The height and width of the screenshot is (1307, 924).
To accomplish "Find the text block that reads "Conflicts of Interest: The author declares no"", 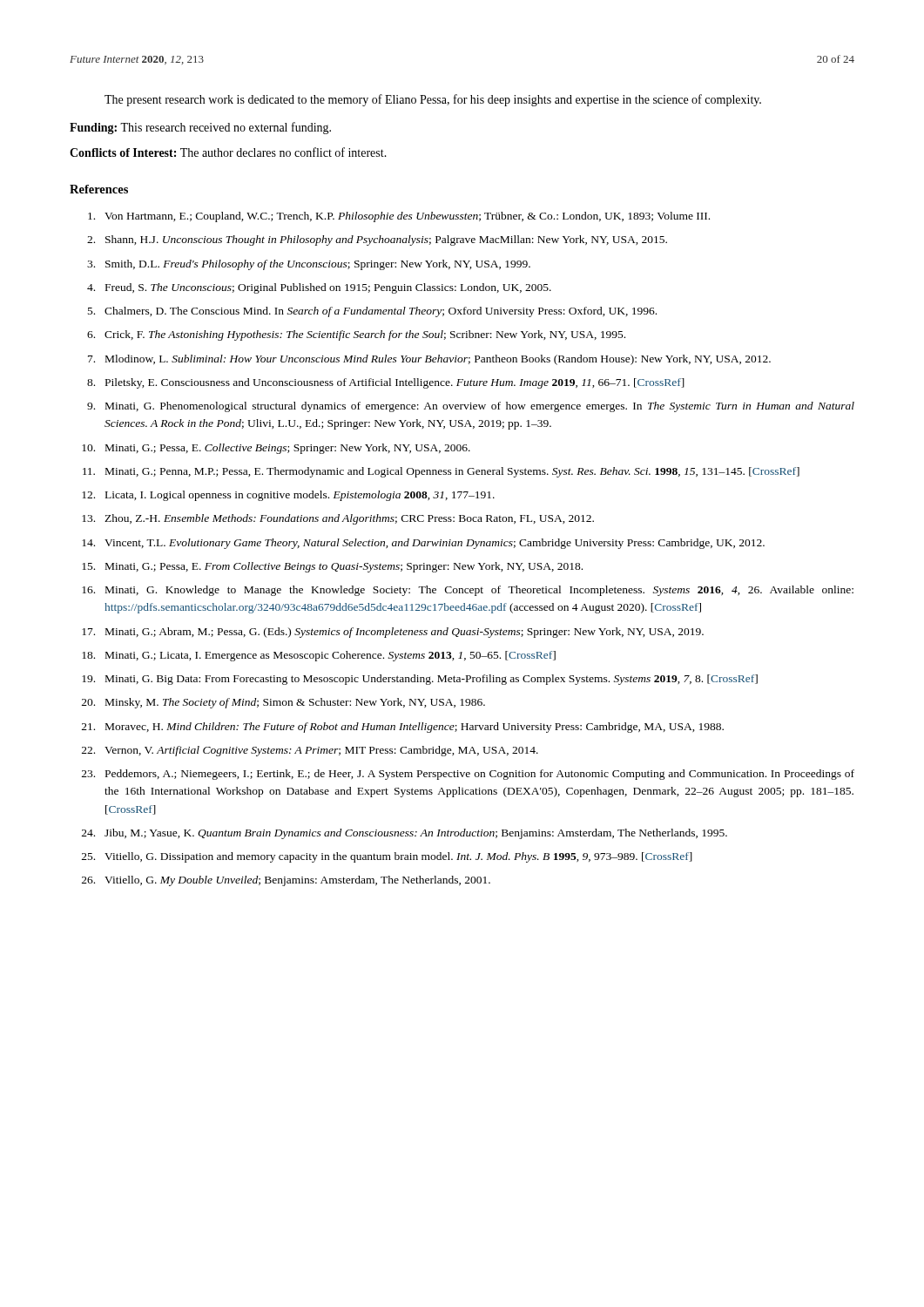I will click(x=228, y=153).
